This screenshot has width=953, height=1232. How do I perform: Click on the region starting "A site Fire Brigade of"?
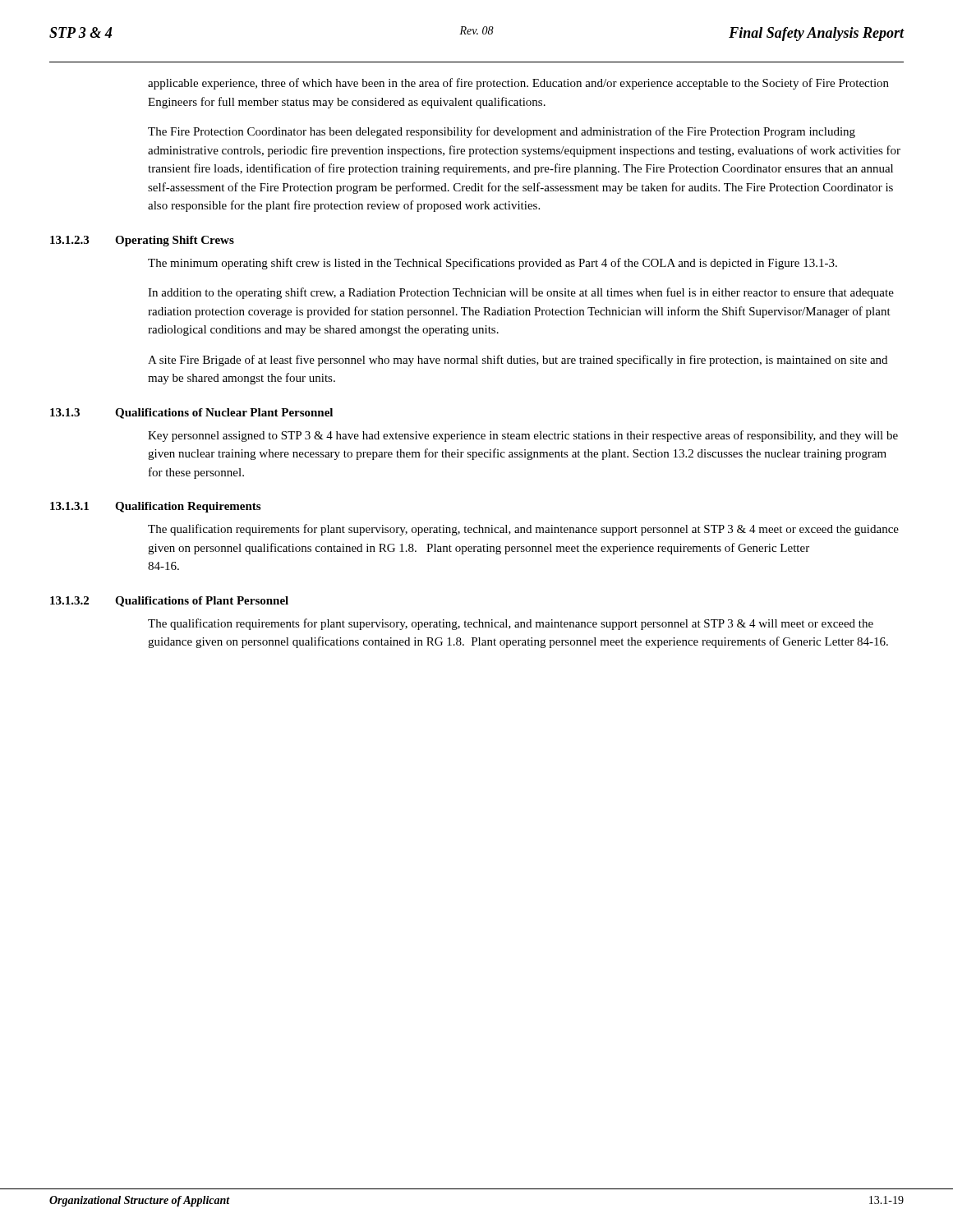518,369
